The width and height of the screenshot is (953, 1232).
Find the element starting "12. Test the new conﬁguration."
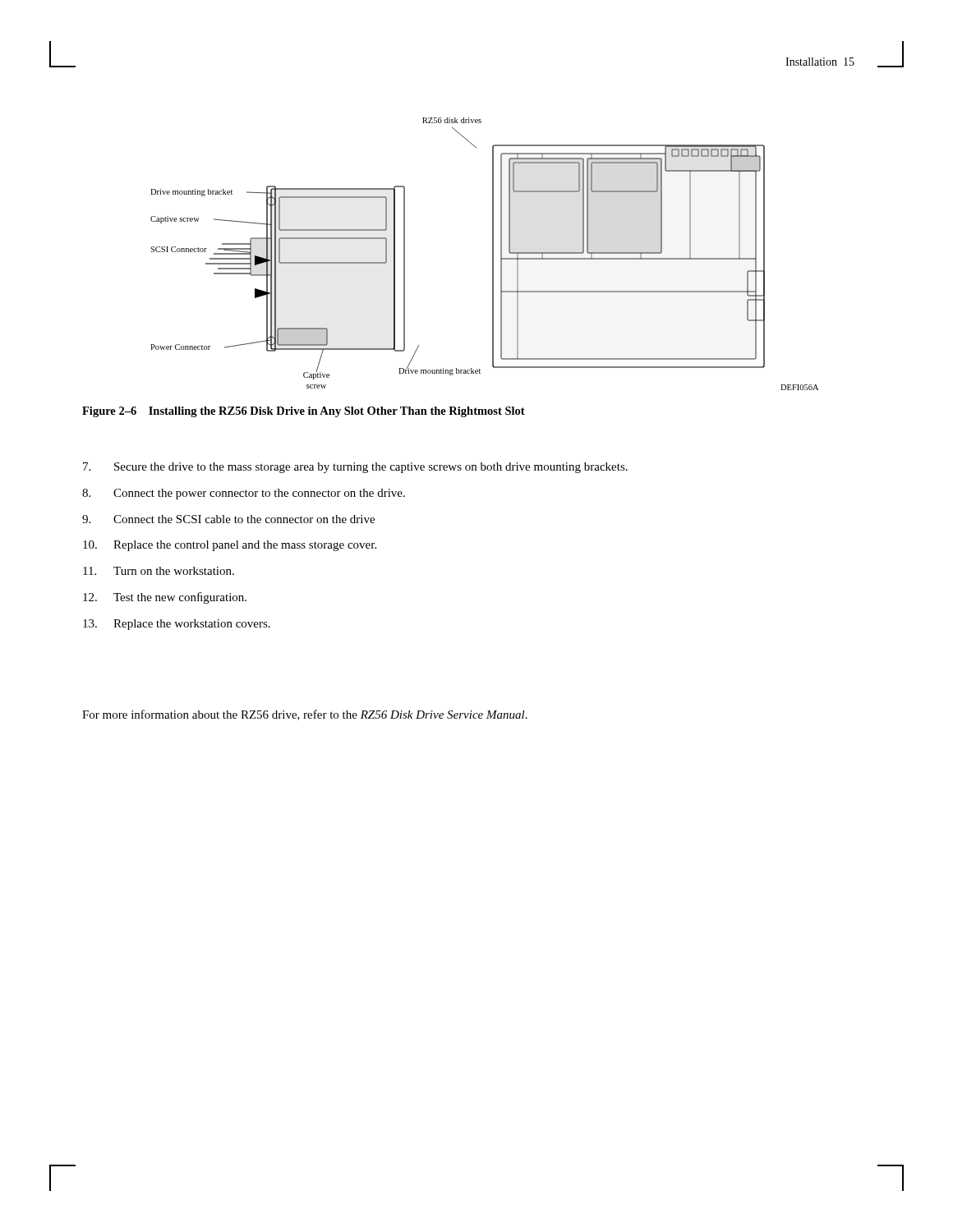click(x=165, y=598)
